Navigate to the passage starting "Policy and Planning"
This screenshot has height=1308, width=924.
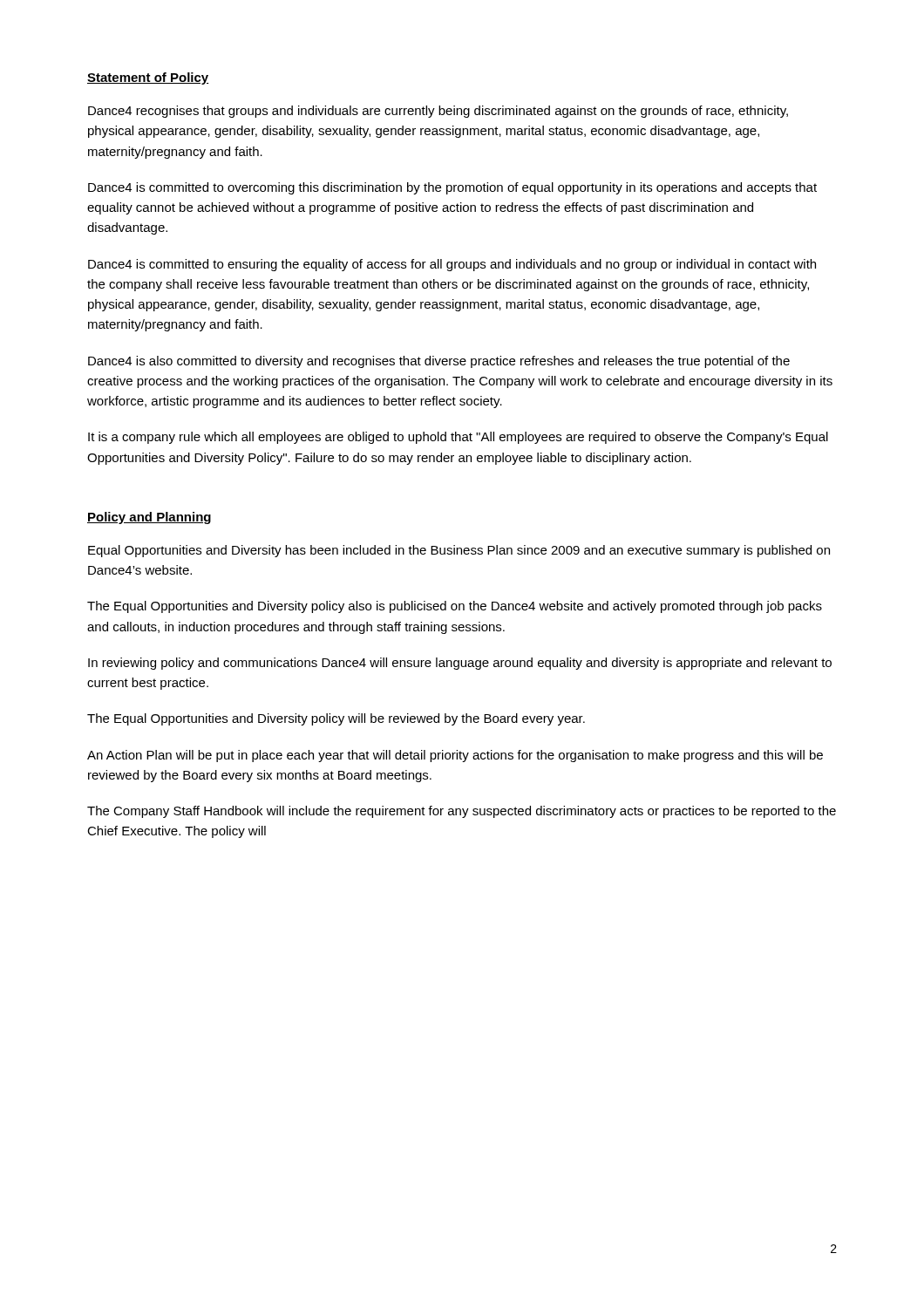click(149, 516)
